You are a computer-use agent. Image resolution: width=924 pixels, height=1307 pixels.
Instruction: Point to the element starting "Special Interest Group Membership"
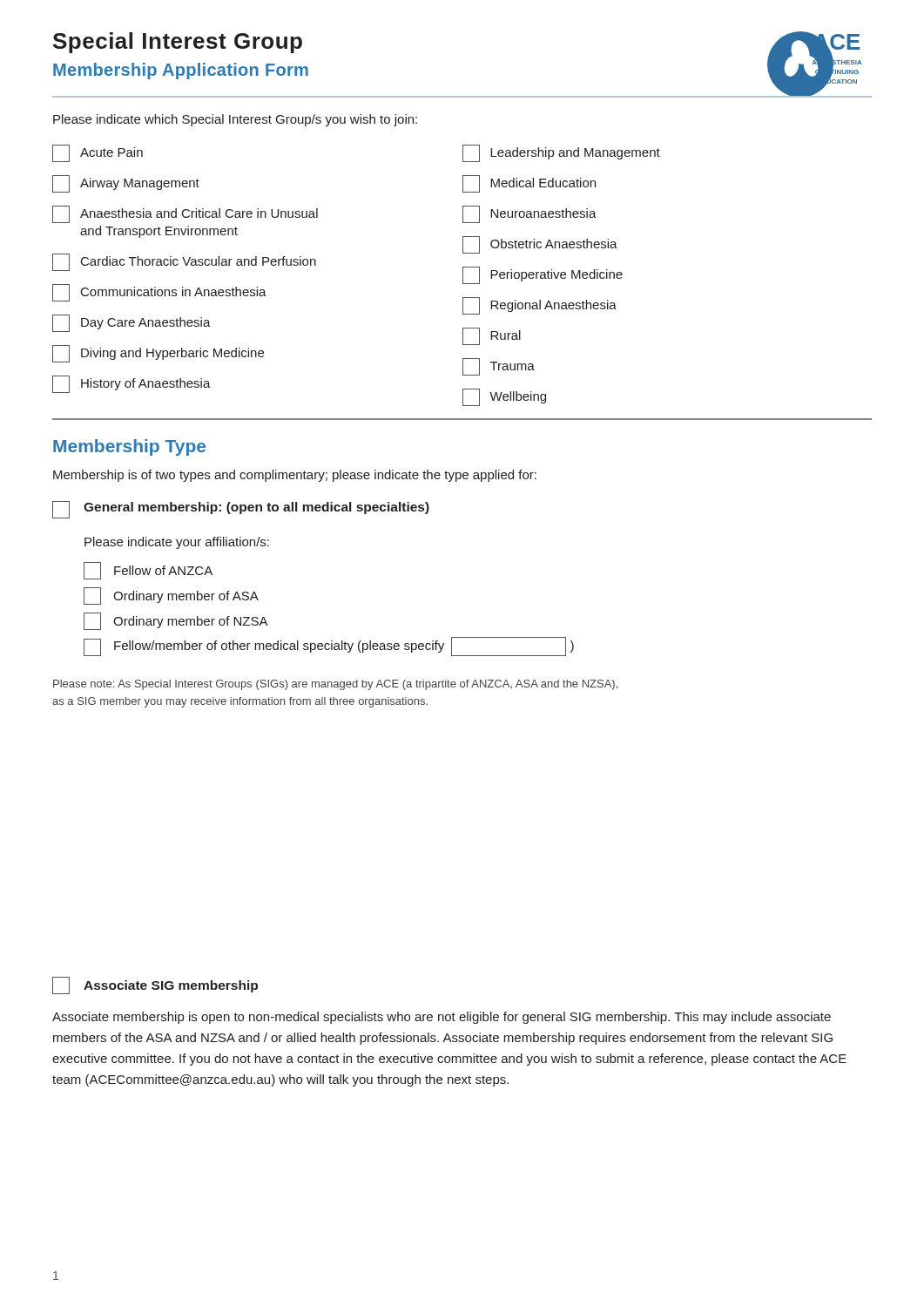[181, 54]
